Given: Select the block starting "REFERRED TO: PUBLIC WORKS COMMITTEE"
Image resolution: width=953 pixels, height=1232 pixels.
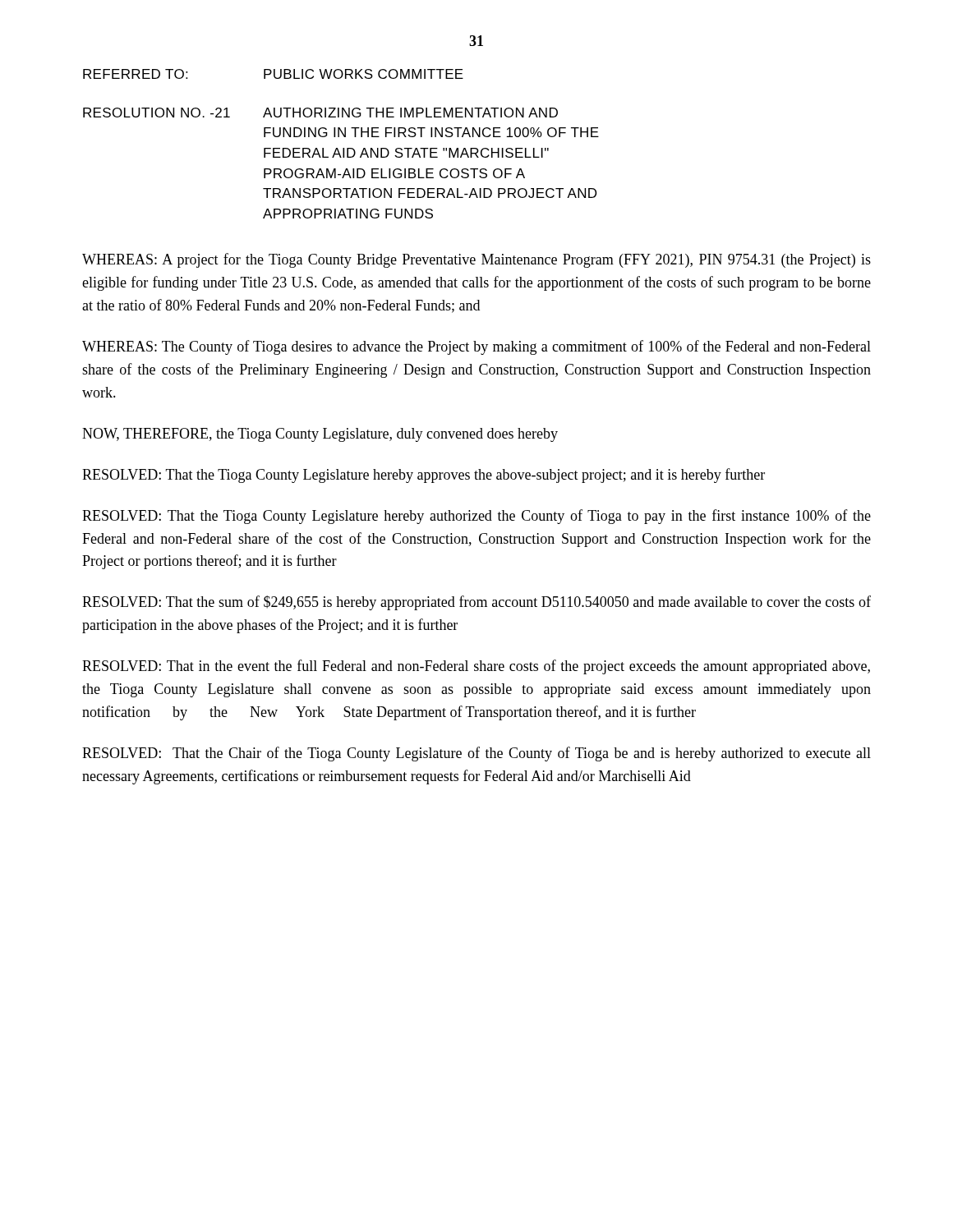Looking at the screenshot, I should 273,75.
